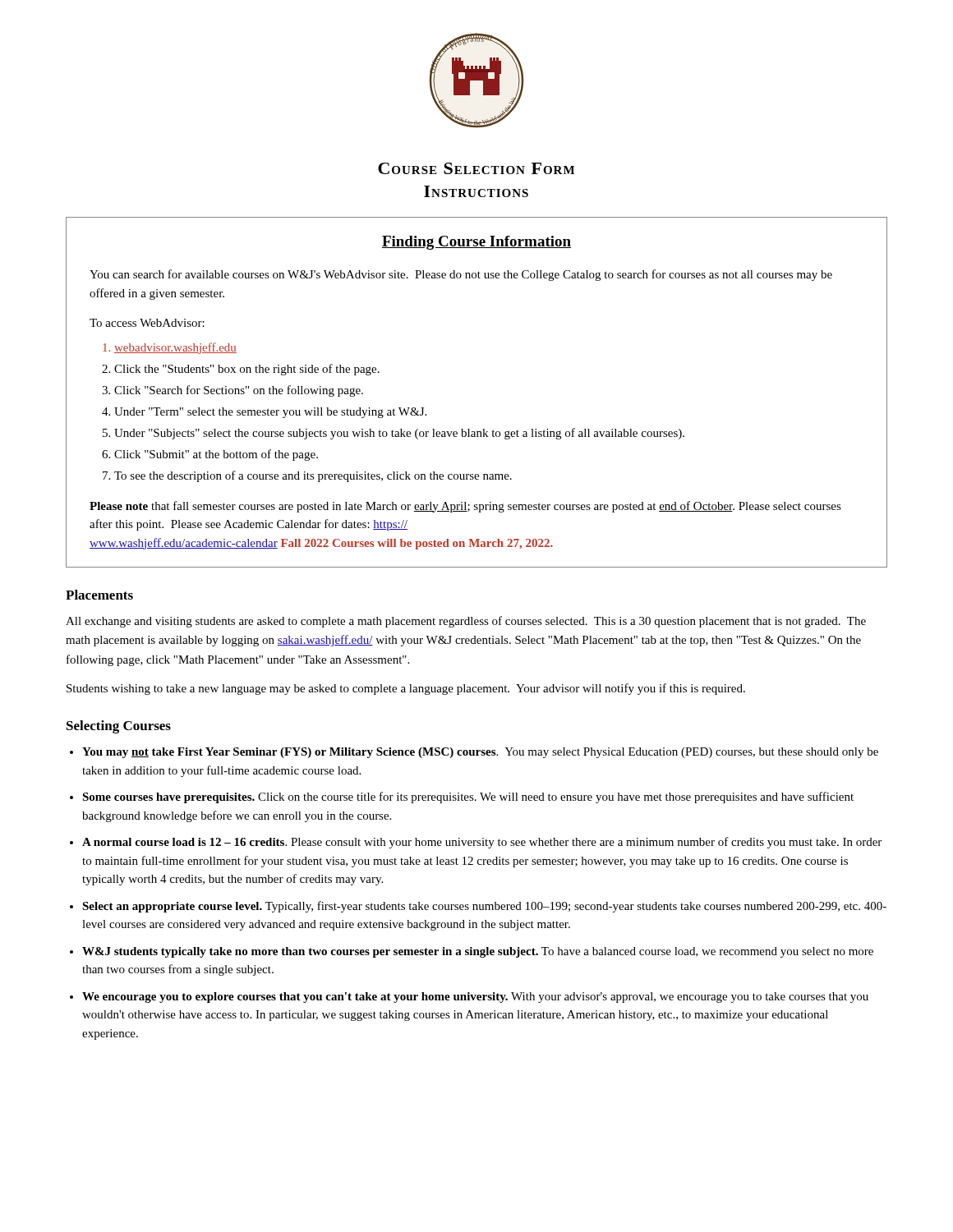The height and width of the screenshot is (1232, 953).
Task: Click on the passage starting "Under "Term" select the"
Action: [x=271, y=411]
